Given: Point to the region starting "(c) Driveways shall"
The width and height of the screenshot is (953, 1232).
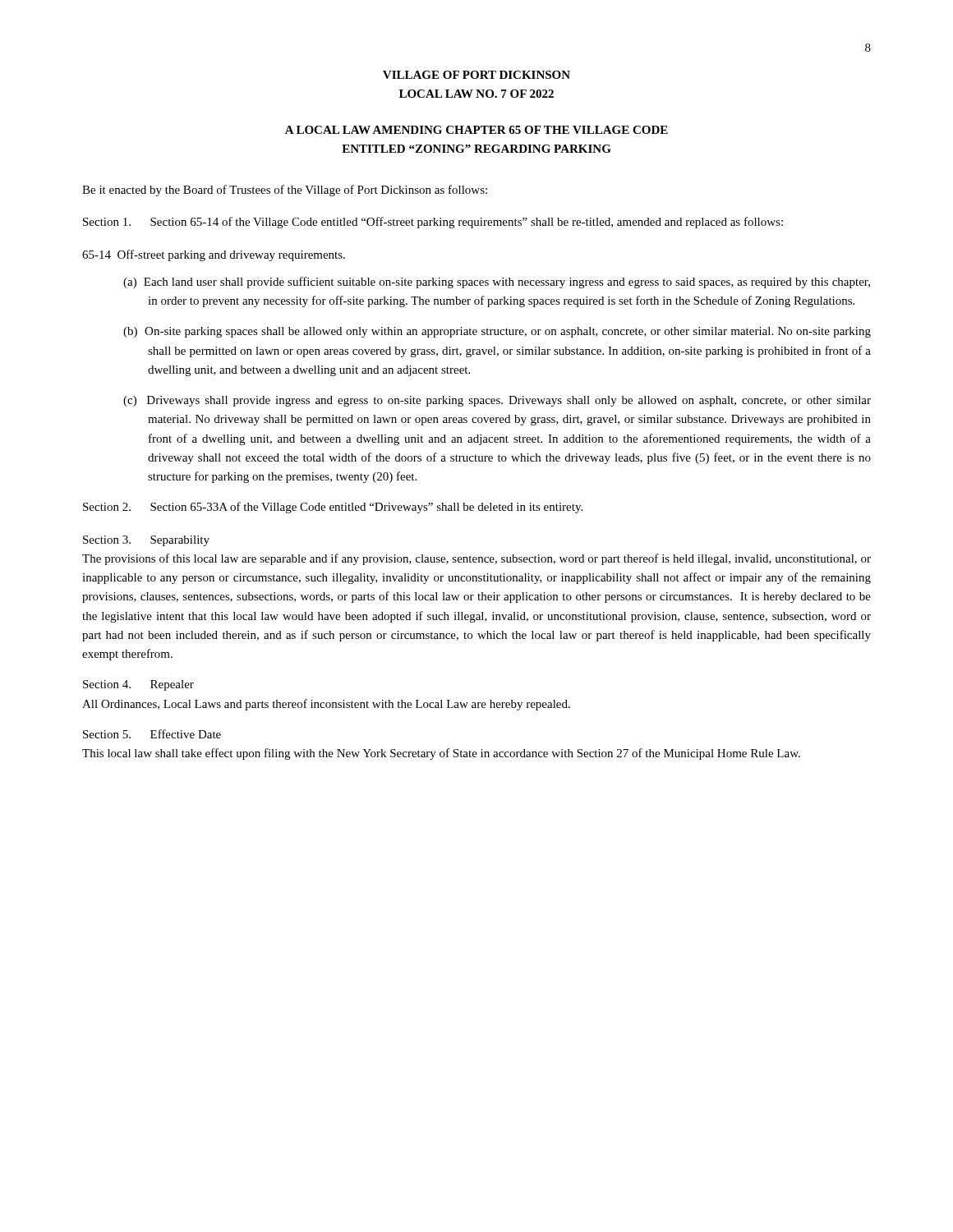Looking at the screenshot, I should pos(497,438).
